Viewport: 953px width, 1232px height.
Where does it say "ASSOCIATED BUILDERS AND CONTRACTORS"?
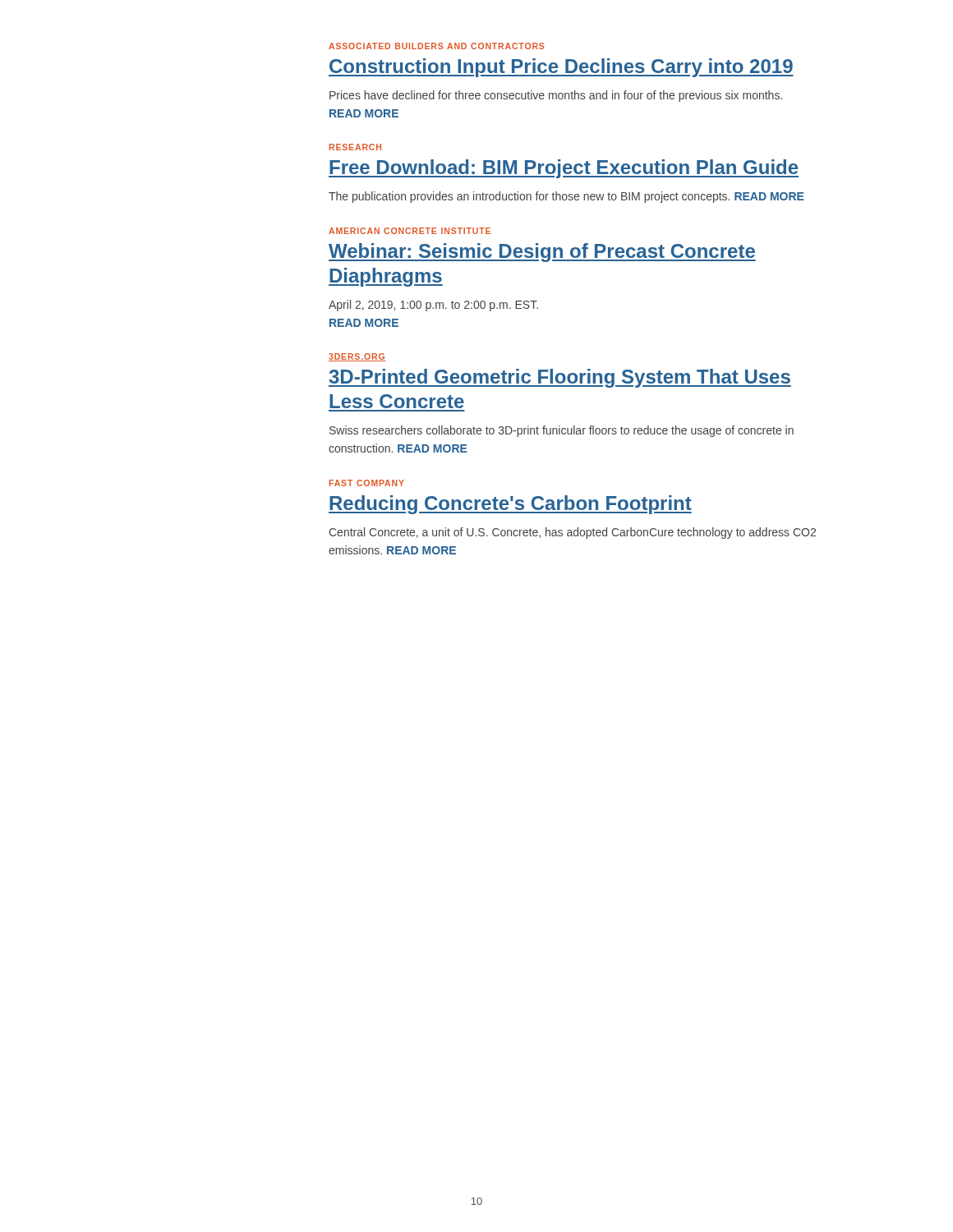437,46
